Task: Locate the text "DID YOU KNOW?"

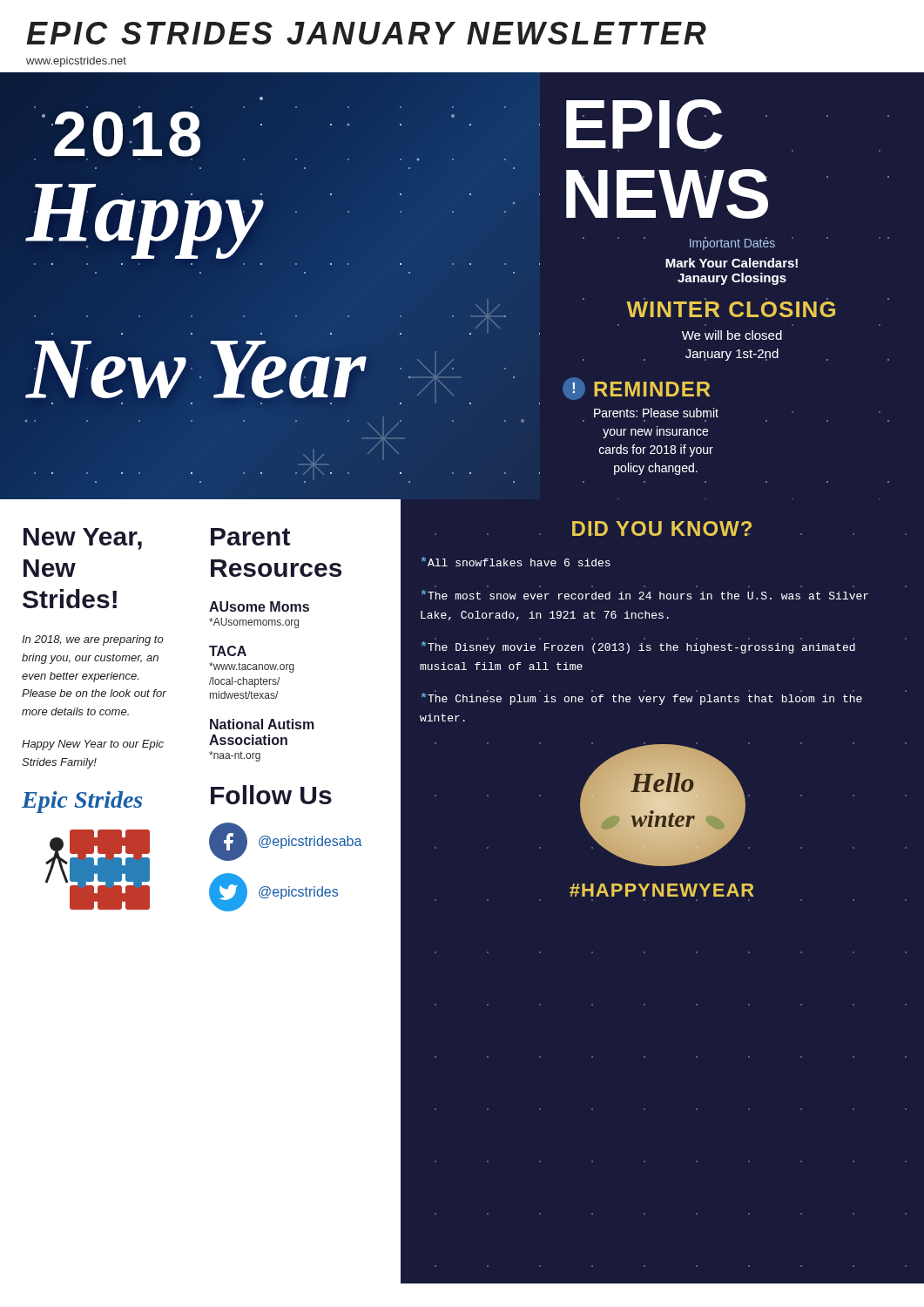Action: pos(662,528)
